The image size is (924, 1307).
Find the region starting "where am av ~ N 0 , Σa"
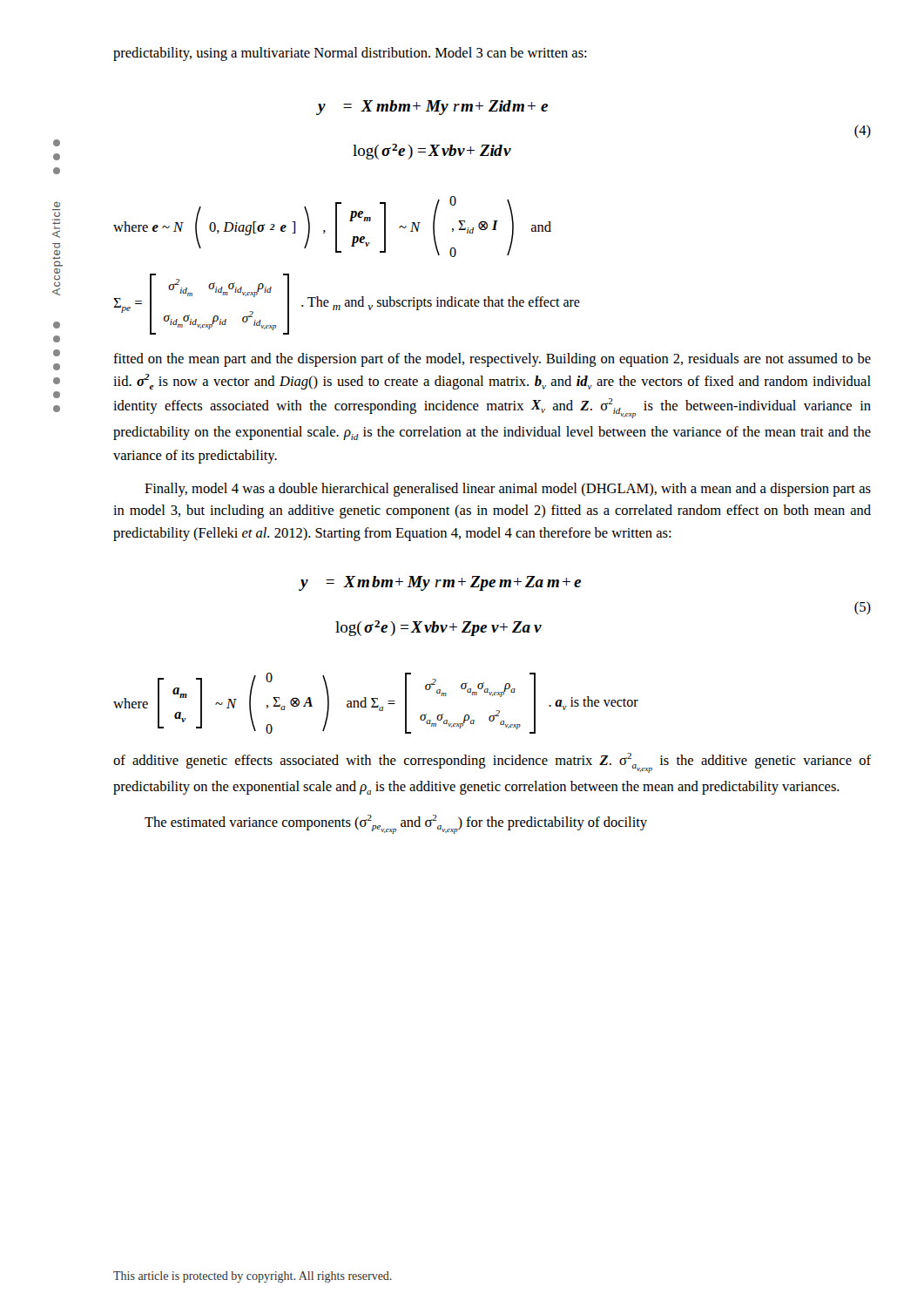pyautogui.click(x=376, y=704)
